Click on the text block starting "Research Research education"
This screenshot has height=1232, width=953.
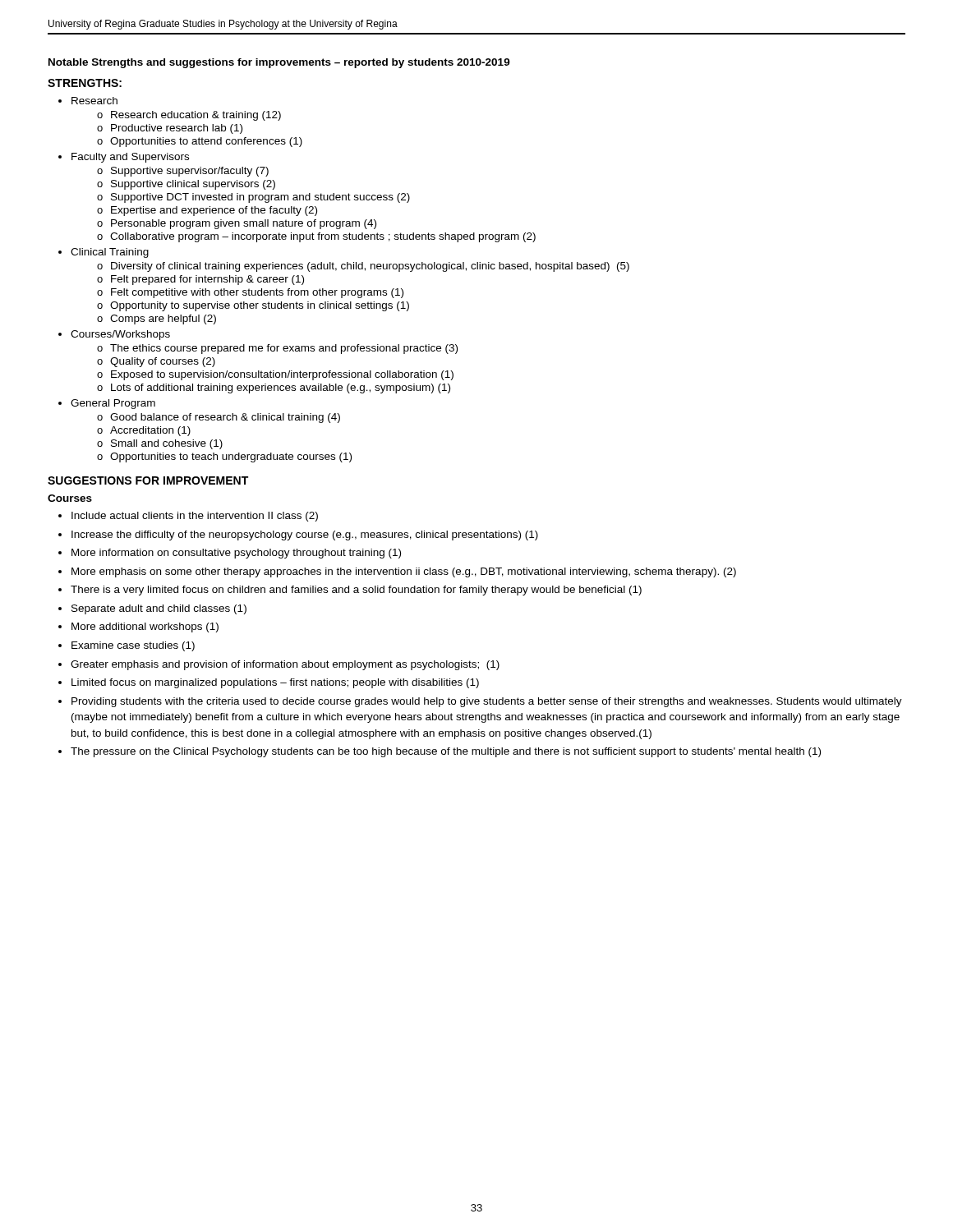(x=88, y=101)
